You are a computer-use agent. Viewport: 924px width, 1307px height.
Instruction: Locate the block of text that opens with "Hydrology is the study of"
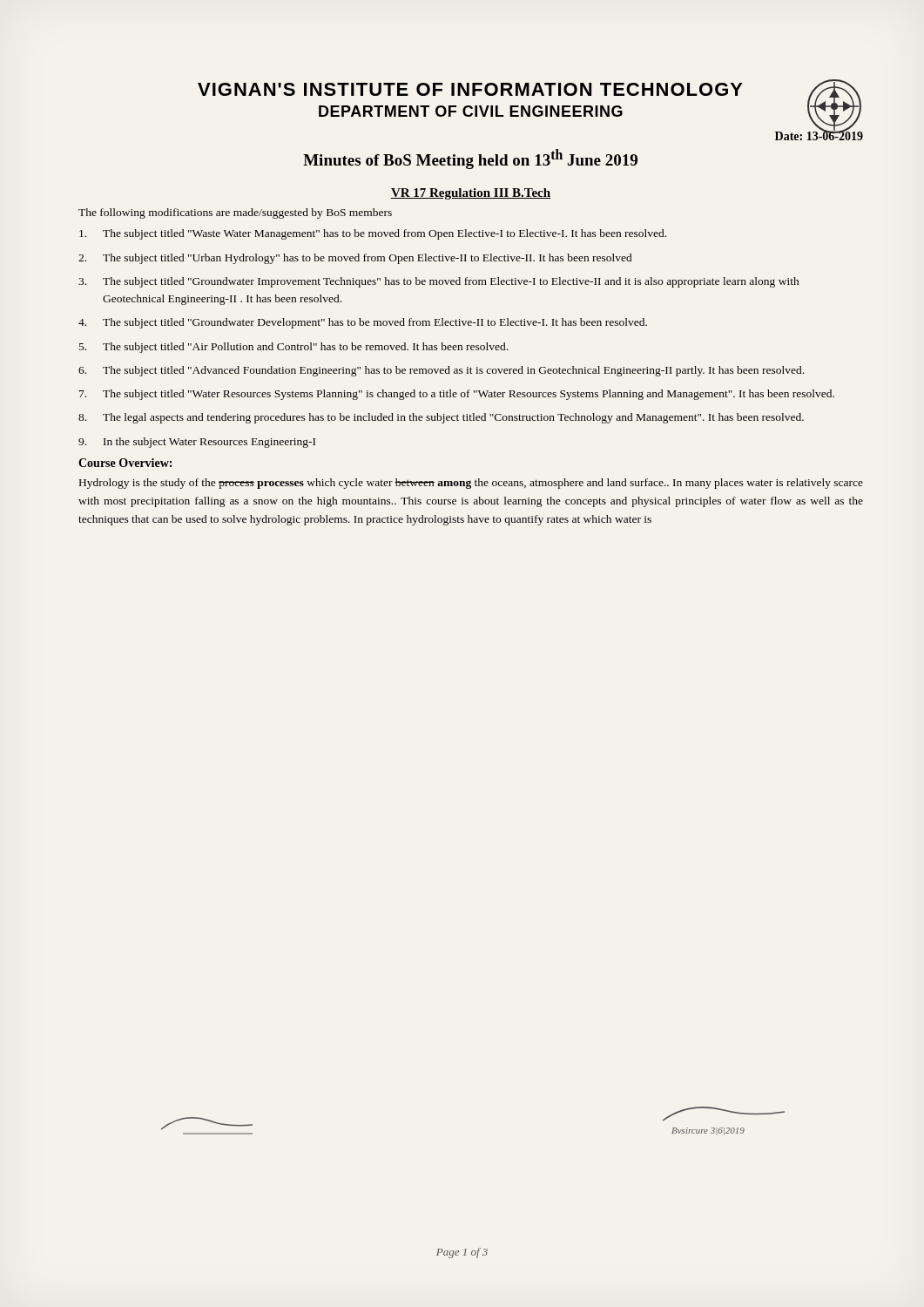(x=471, y=500)
